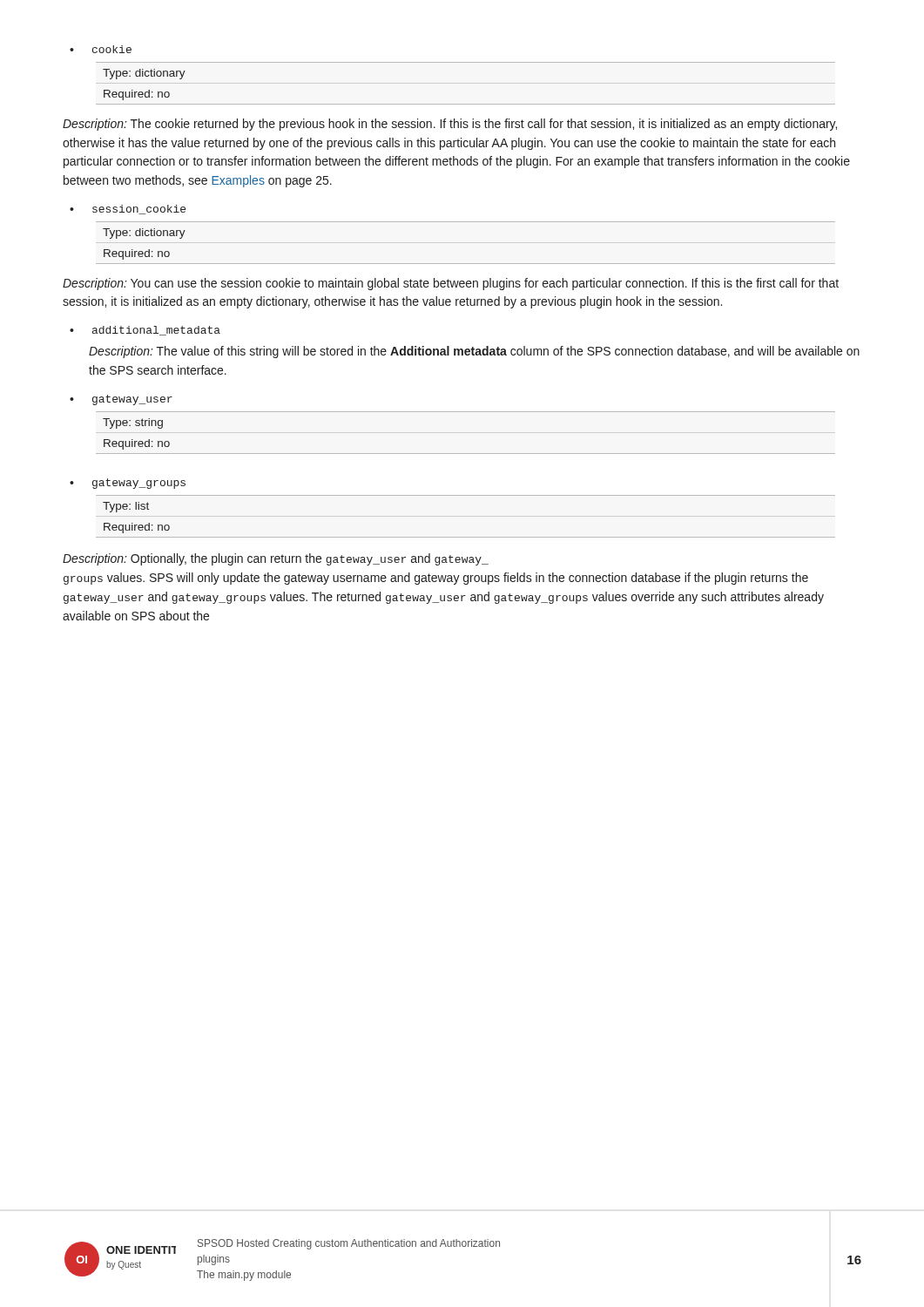
Task: Navigate to the text starting "• additional_metadata"
Action: pyautogui.click(x=145, y=330)
